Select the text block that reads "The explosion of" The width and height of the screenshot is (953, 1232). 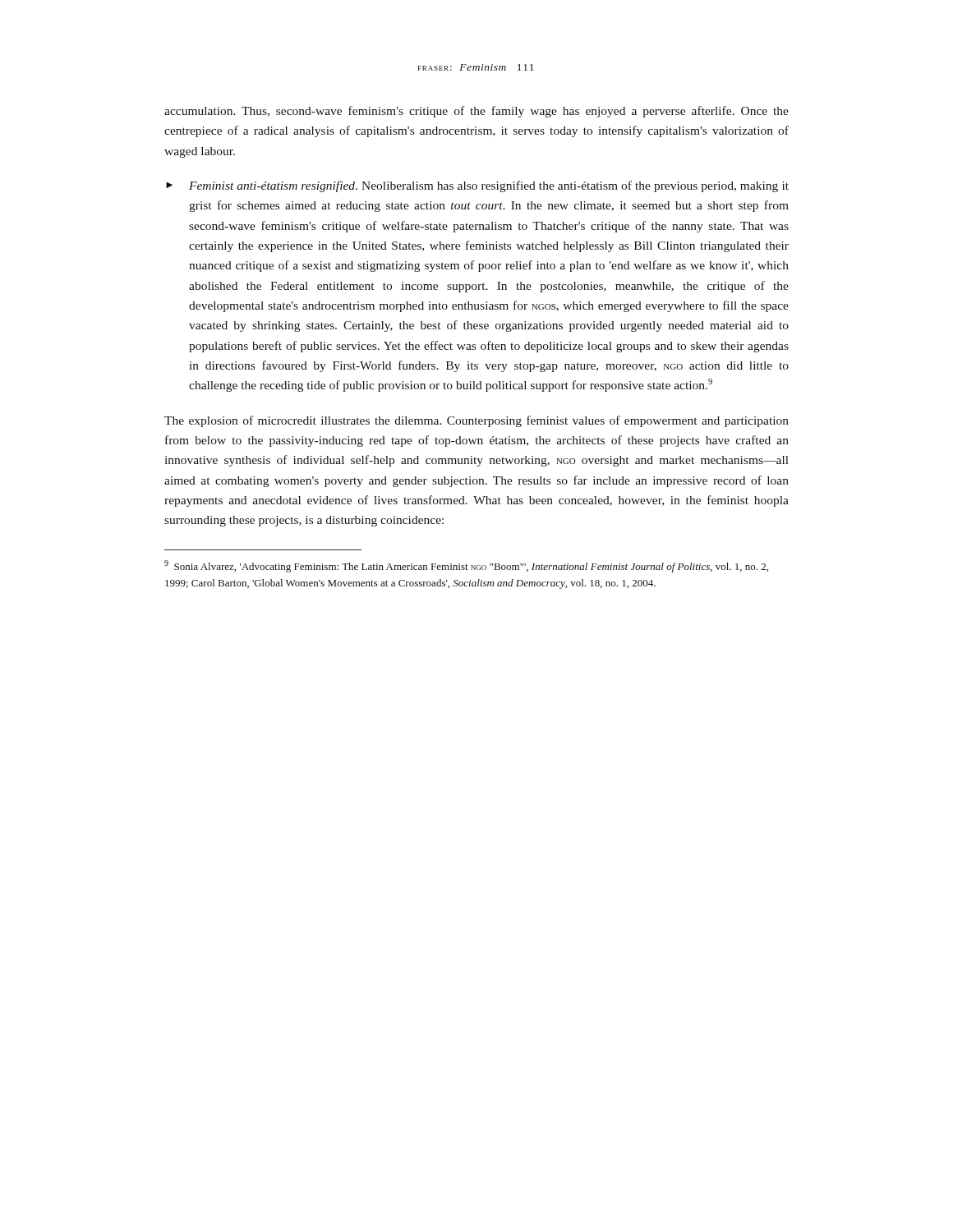click(x=476, y=470)
